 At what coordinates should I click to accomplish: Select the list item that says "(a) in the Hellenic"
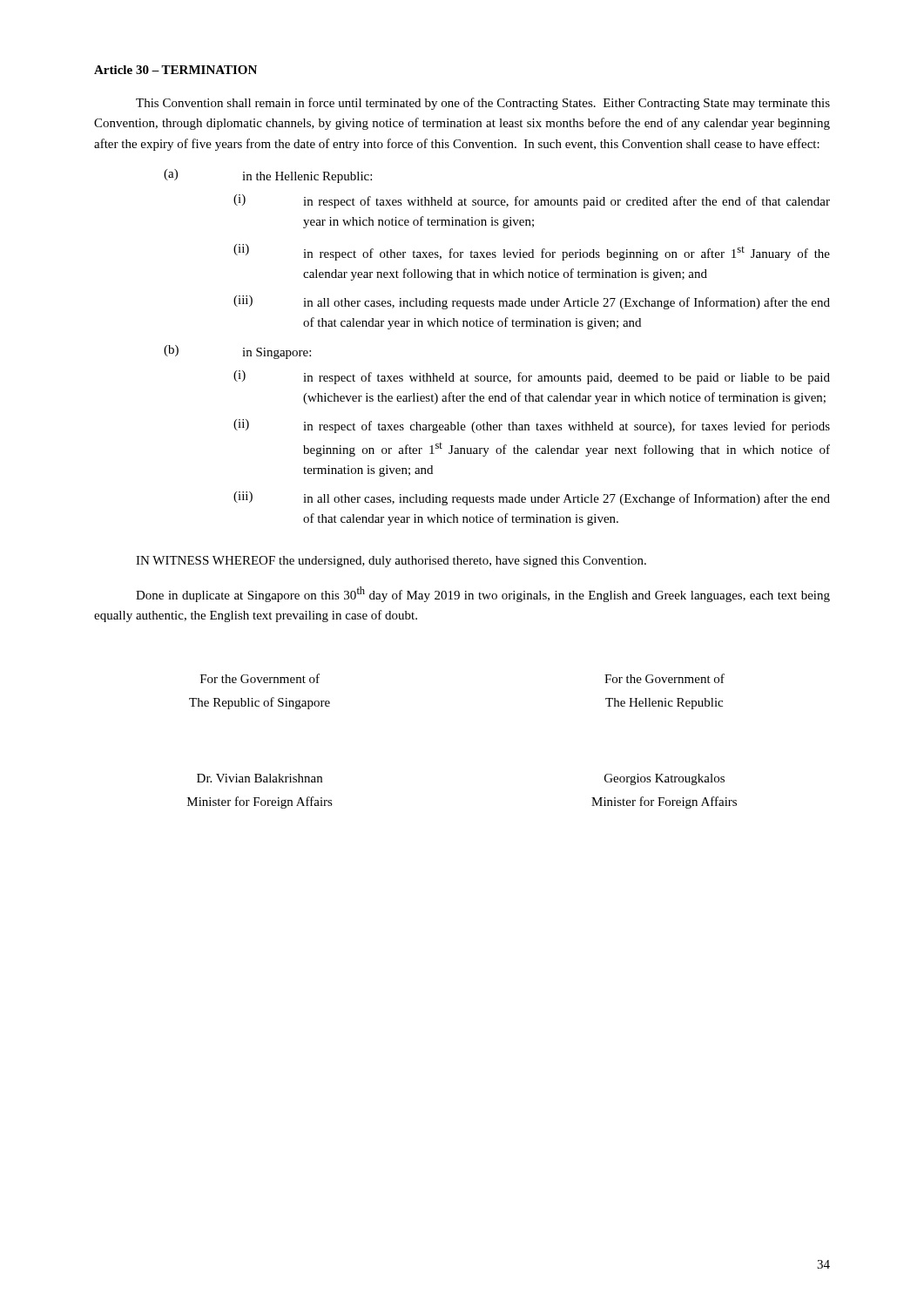[x=462, y=250]
